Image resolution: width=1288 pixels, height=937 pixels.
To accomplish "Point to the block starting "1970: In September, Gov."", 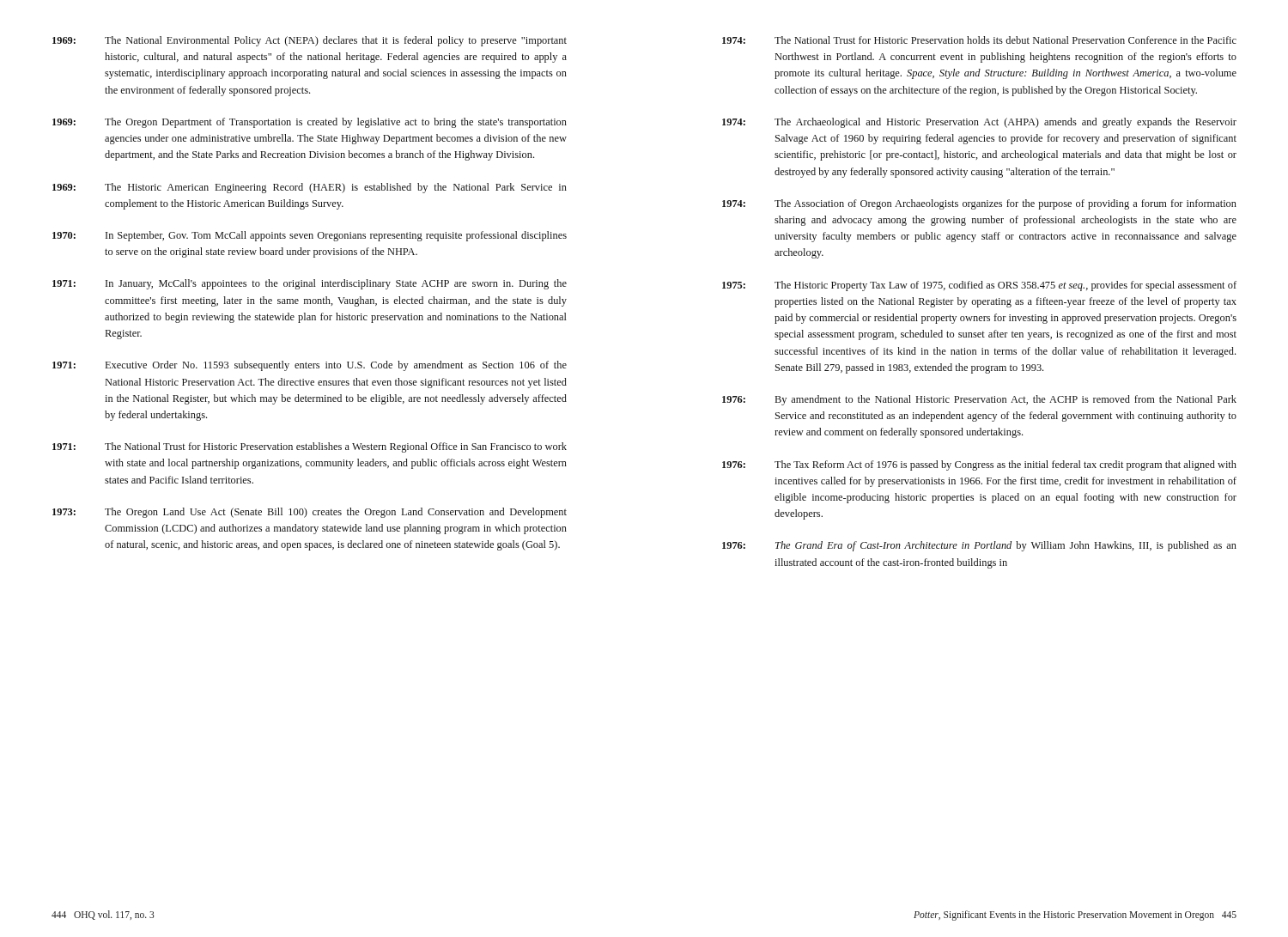I will tap(309, 244).
